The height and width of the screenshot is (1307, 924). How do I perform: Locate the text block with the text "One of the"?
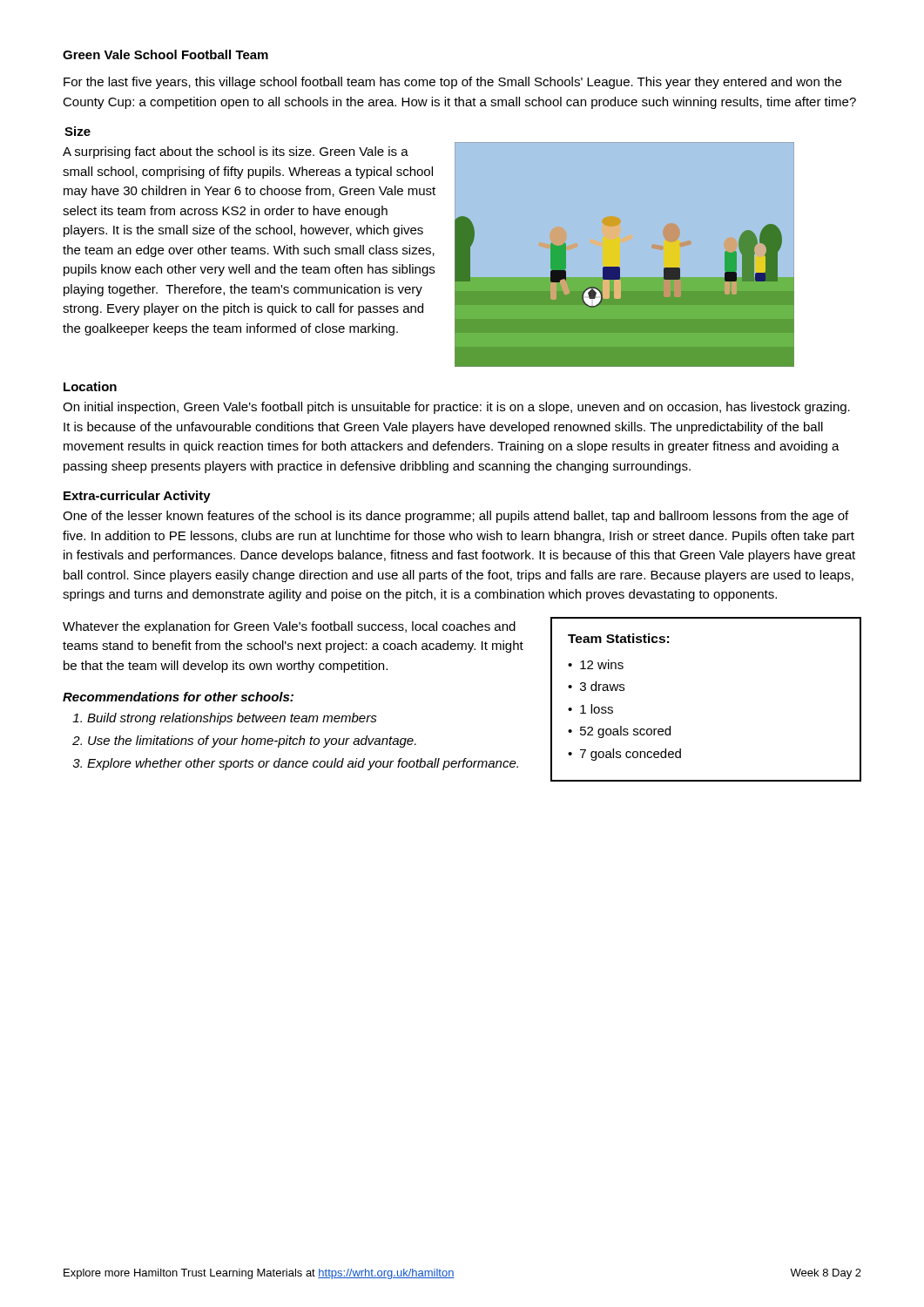click(x=459, y=555)
